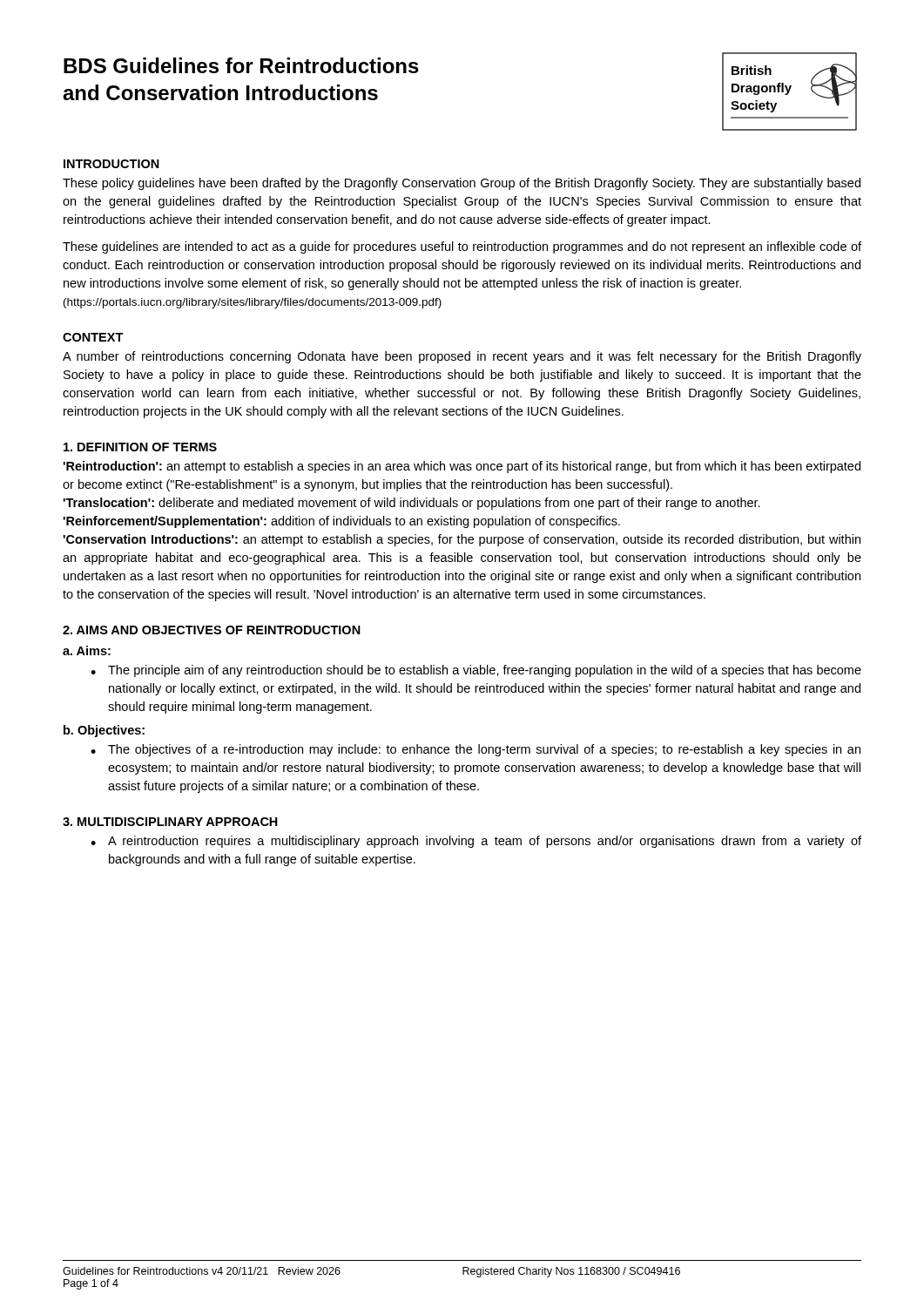Image resolution: width=924 pixels, height=1307 pixels.
Task: Point to the passage starting "1. DEFINITION OF TERMS"
Action: (x=140, y=447)
